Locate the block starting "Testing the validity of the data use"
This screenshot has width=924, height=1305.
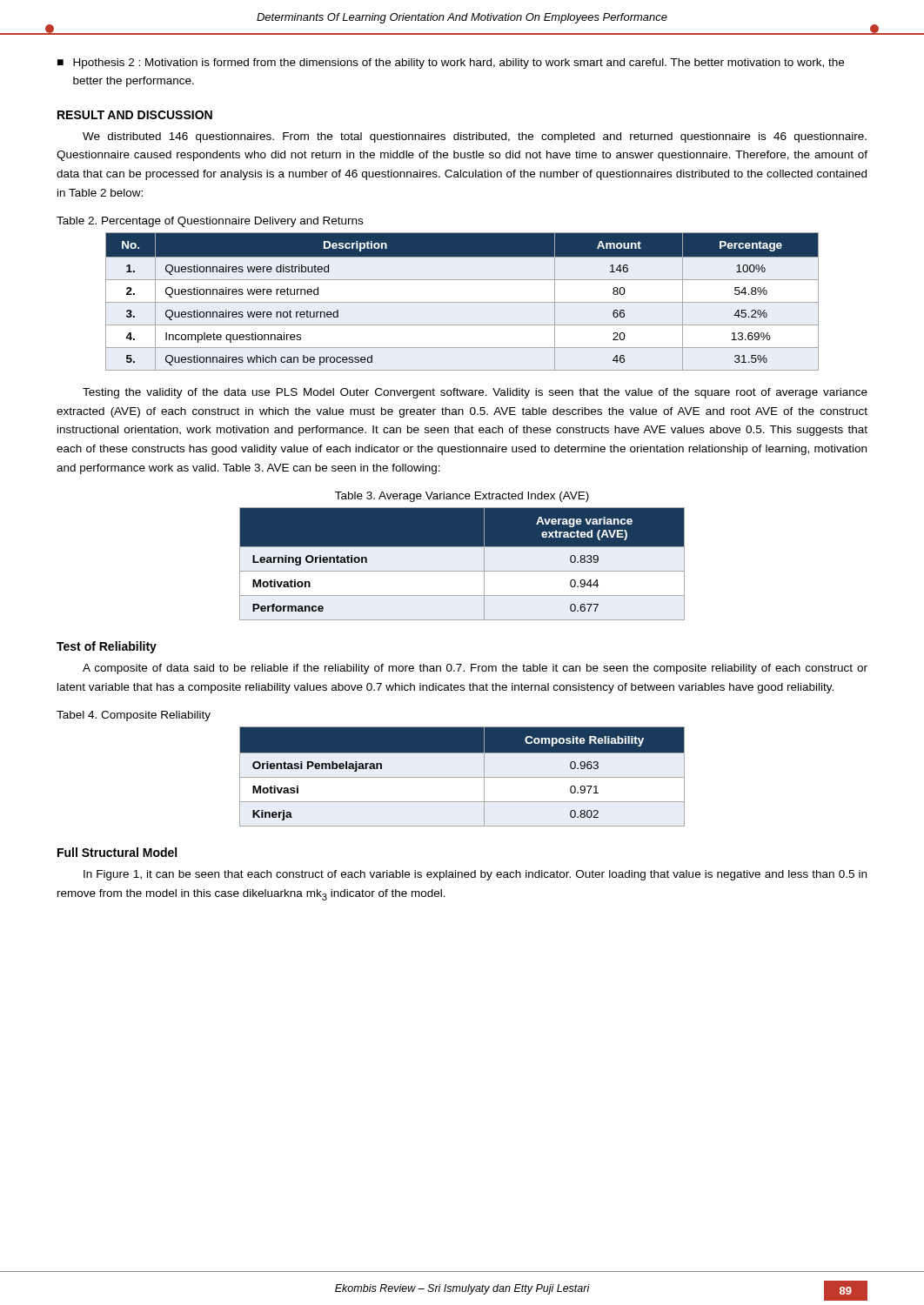click(x=462, y=430)
